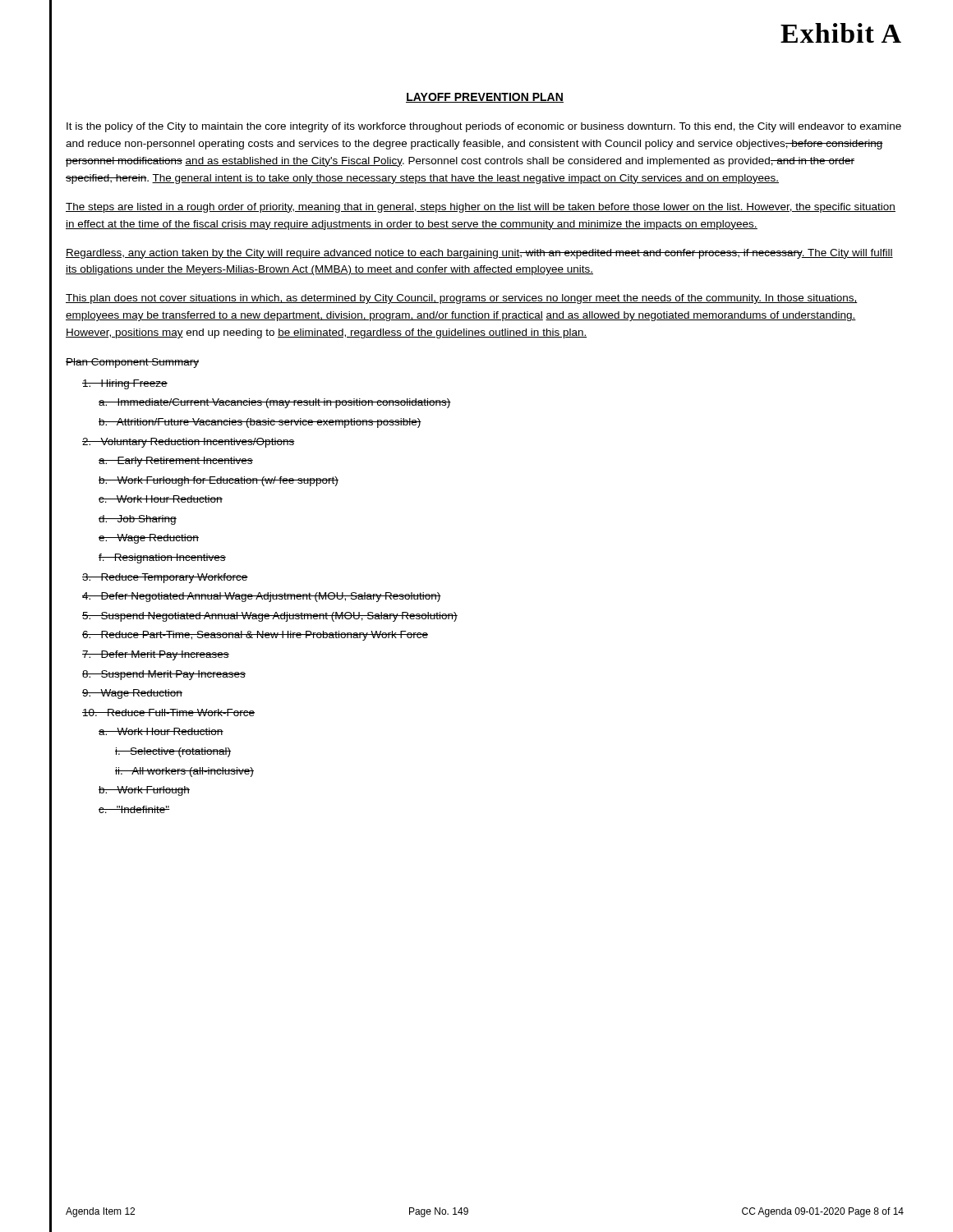
Task: Where is the passage that starts "a. Immediate/Current Vacancies (may result"?
Action: (274, 402)
